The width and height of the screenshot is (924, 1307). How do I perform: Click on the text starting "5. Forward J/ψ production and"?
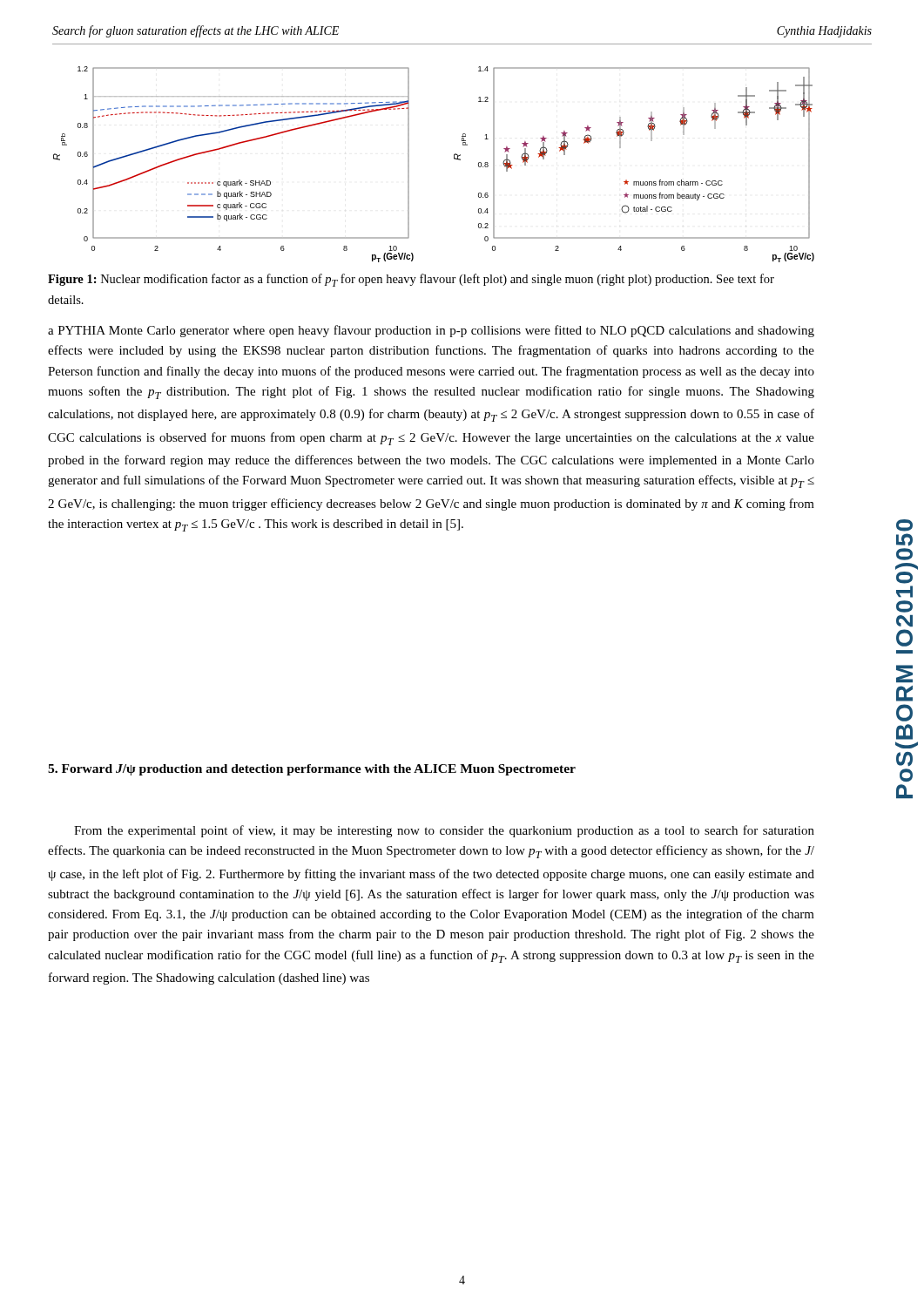click(x=312, y=768)
